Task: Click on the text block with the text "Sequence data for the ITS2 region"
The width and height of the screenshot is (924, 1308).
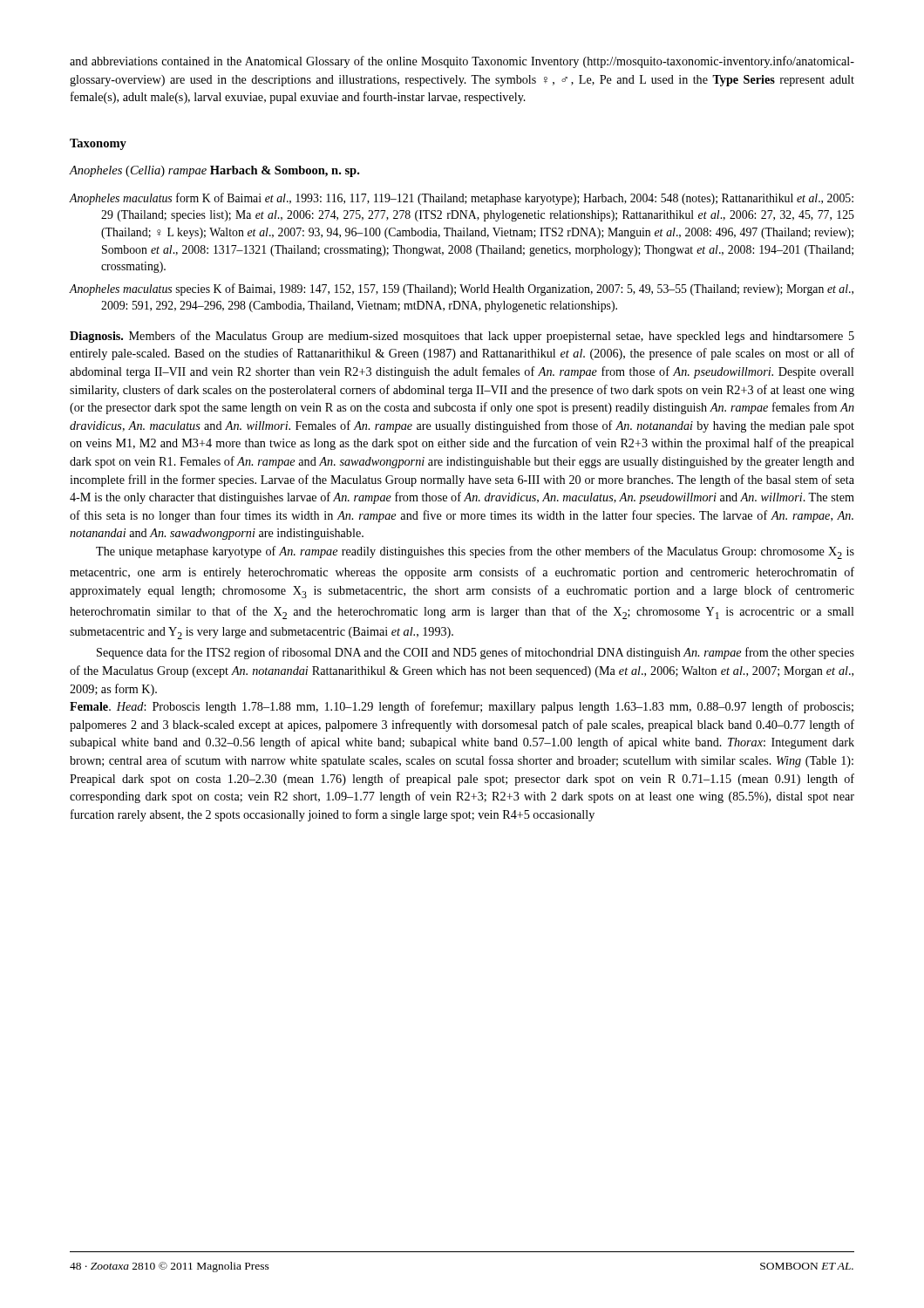Action: point(462,671)
